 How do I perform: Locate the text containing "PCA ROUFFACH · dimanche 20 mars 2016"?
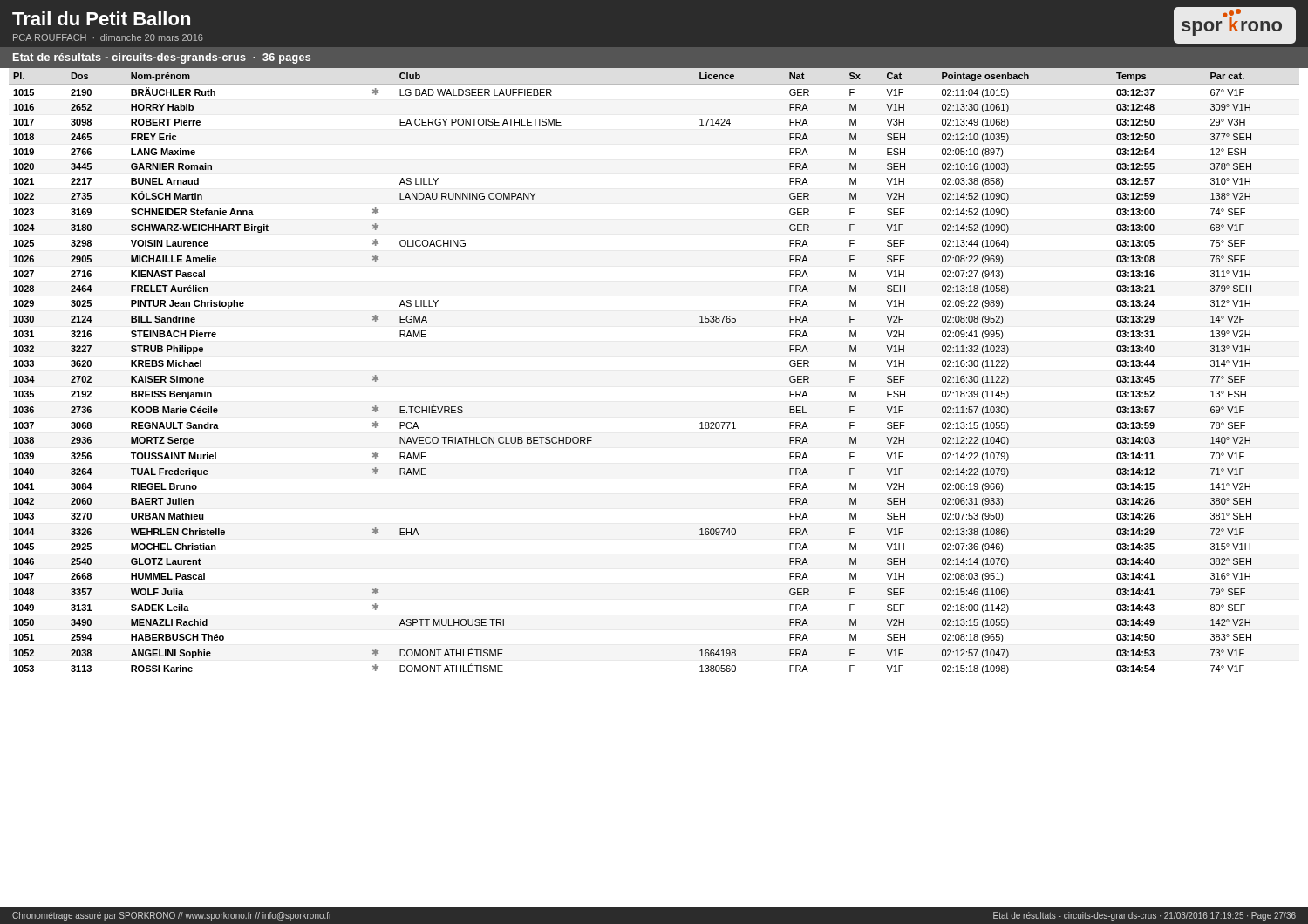tap(108, 37)
